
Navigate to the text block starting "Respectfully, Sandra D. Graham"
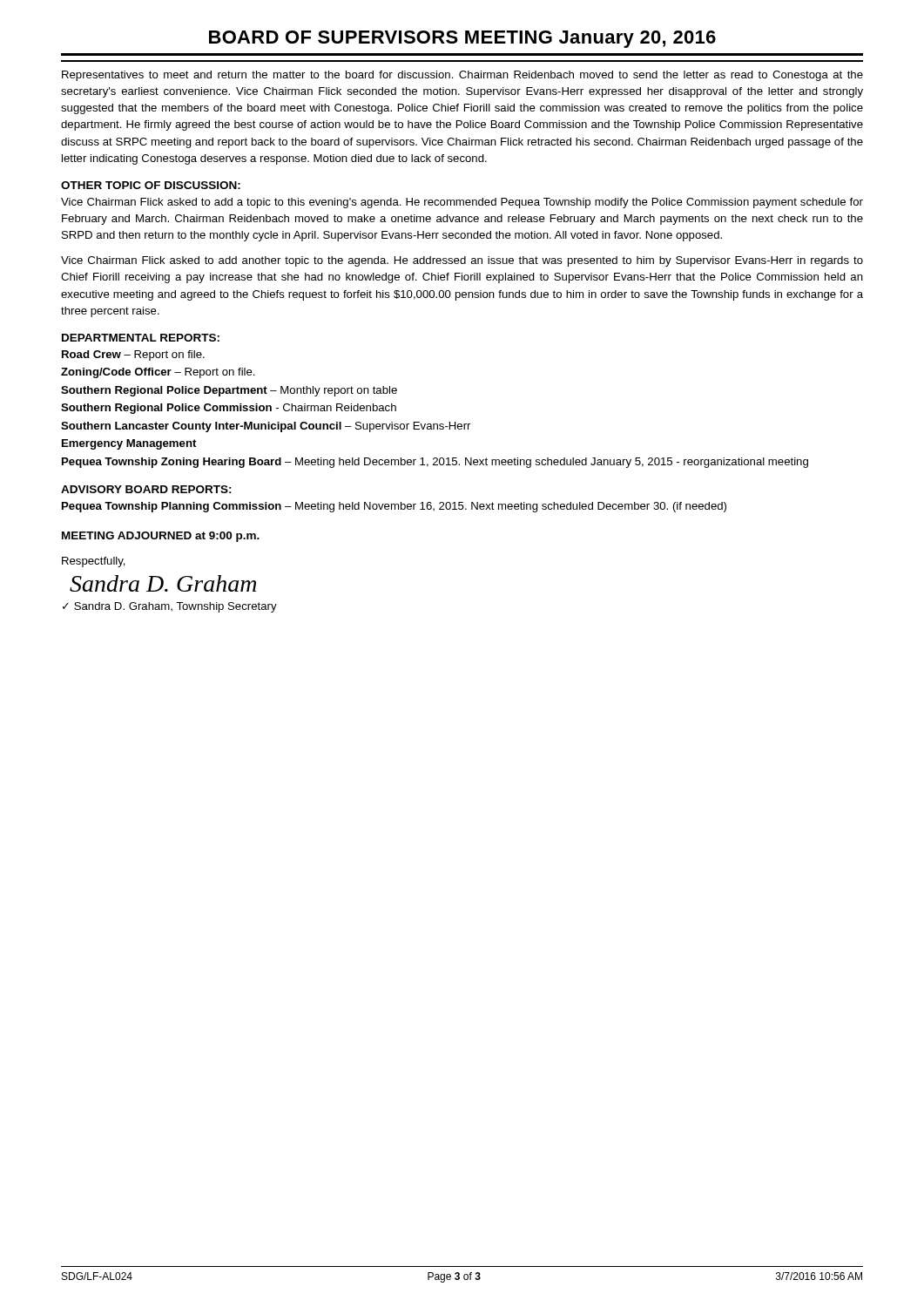[x=94, y=562]
